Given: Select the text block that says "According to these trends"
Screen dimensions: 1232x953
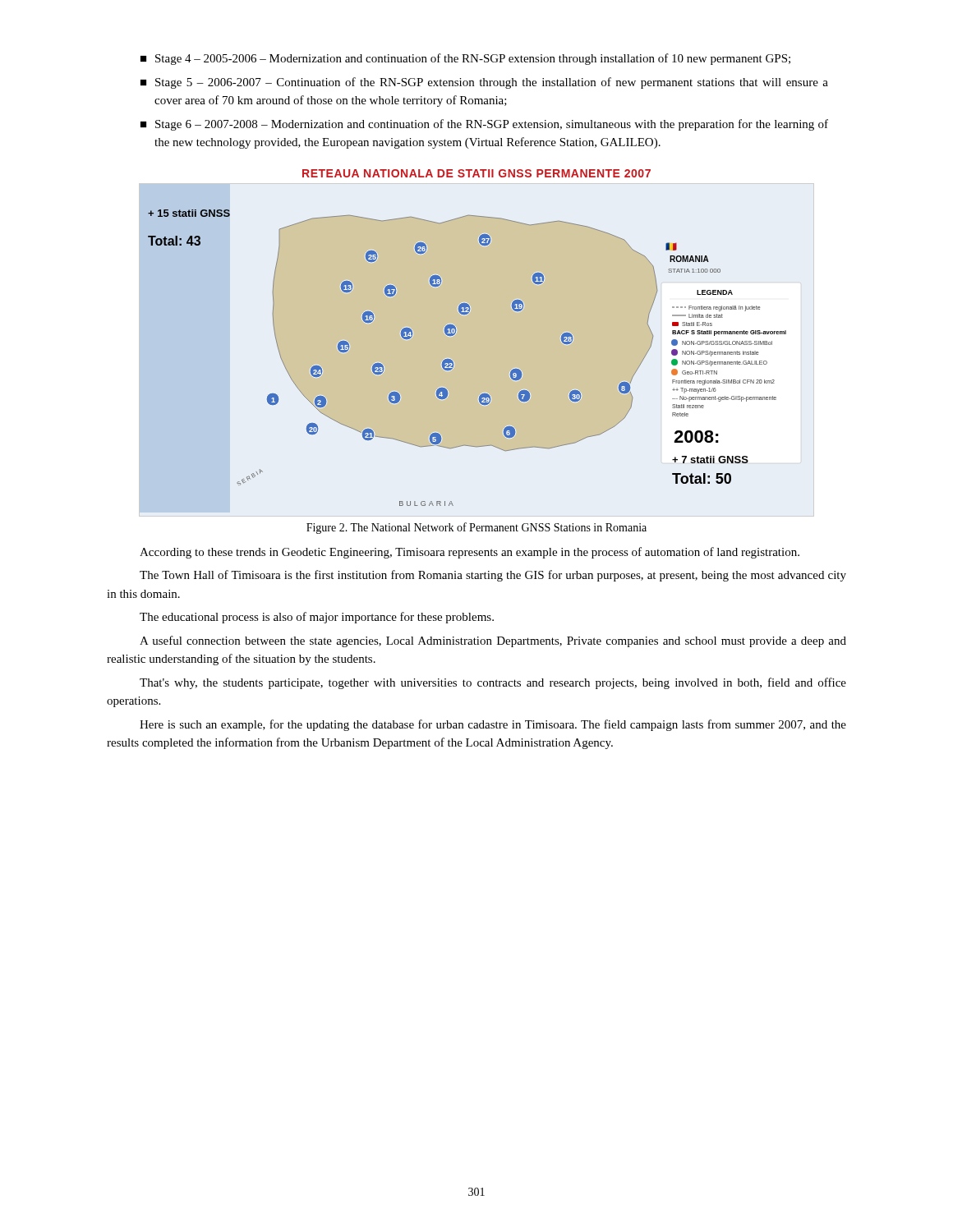Looking at the screenshot, I should [470, 552].
